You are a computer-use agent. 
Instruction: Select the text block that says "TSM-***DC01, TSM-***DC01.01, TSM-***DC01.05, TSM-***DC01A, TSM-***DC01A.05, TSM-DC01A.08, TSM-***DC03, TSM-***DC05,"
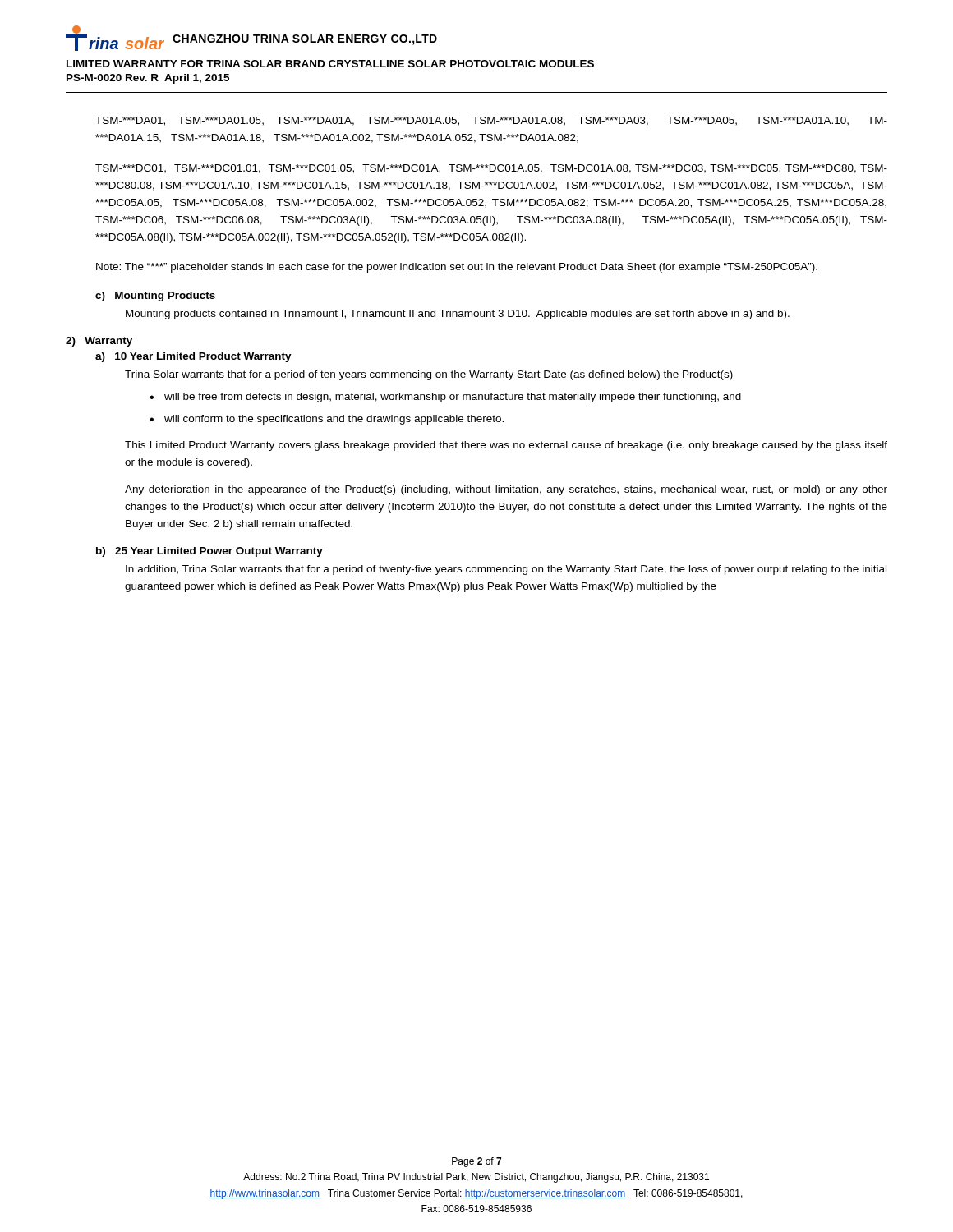[x=491, y=202]
